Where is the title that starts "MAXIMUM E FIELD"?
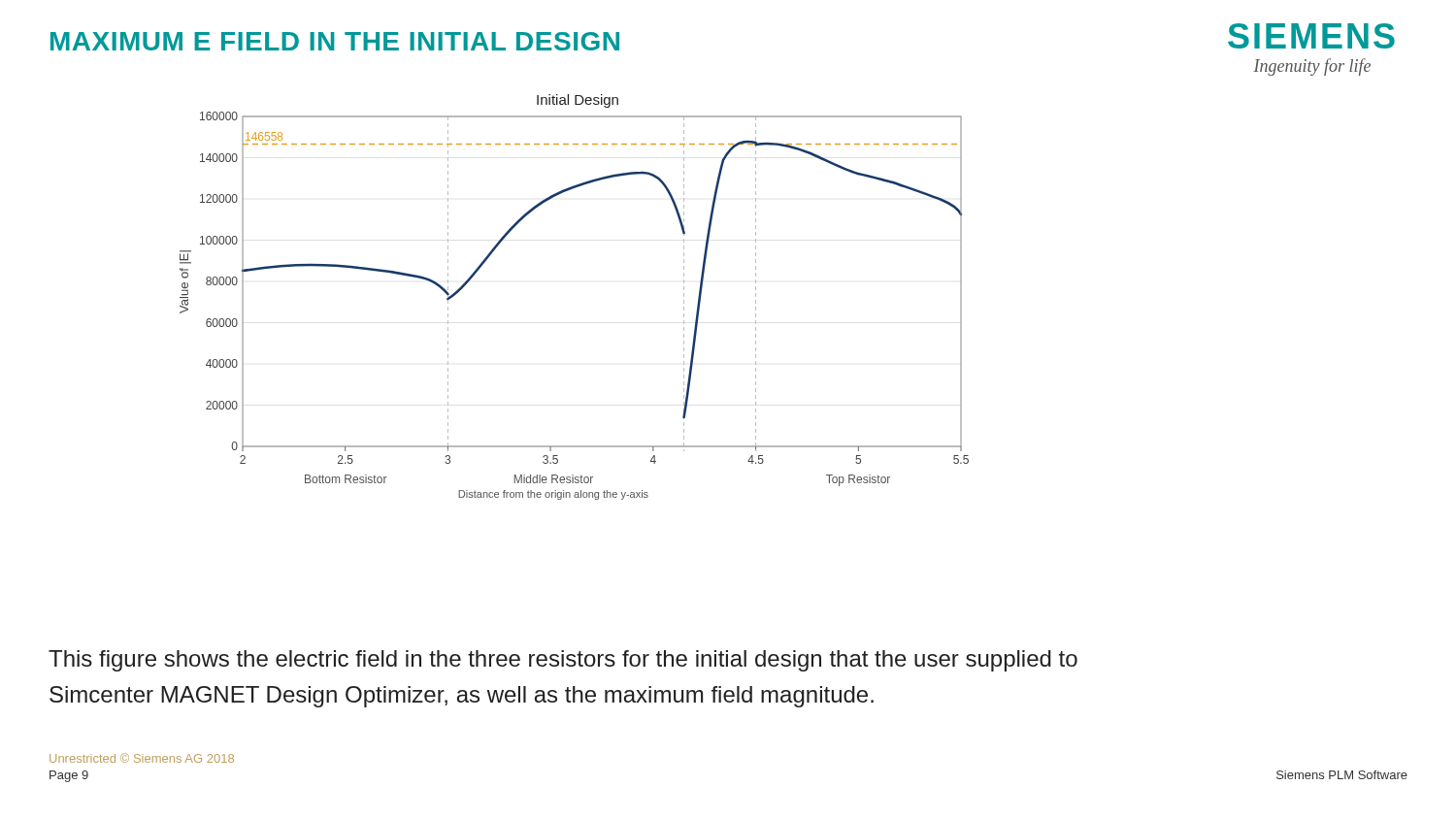The image size is (1456, 819). click(335, 42)
